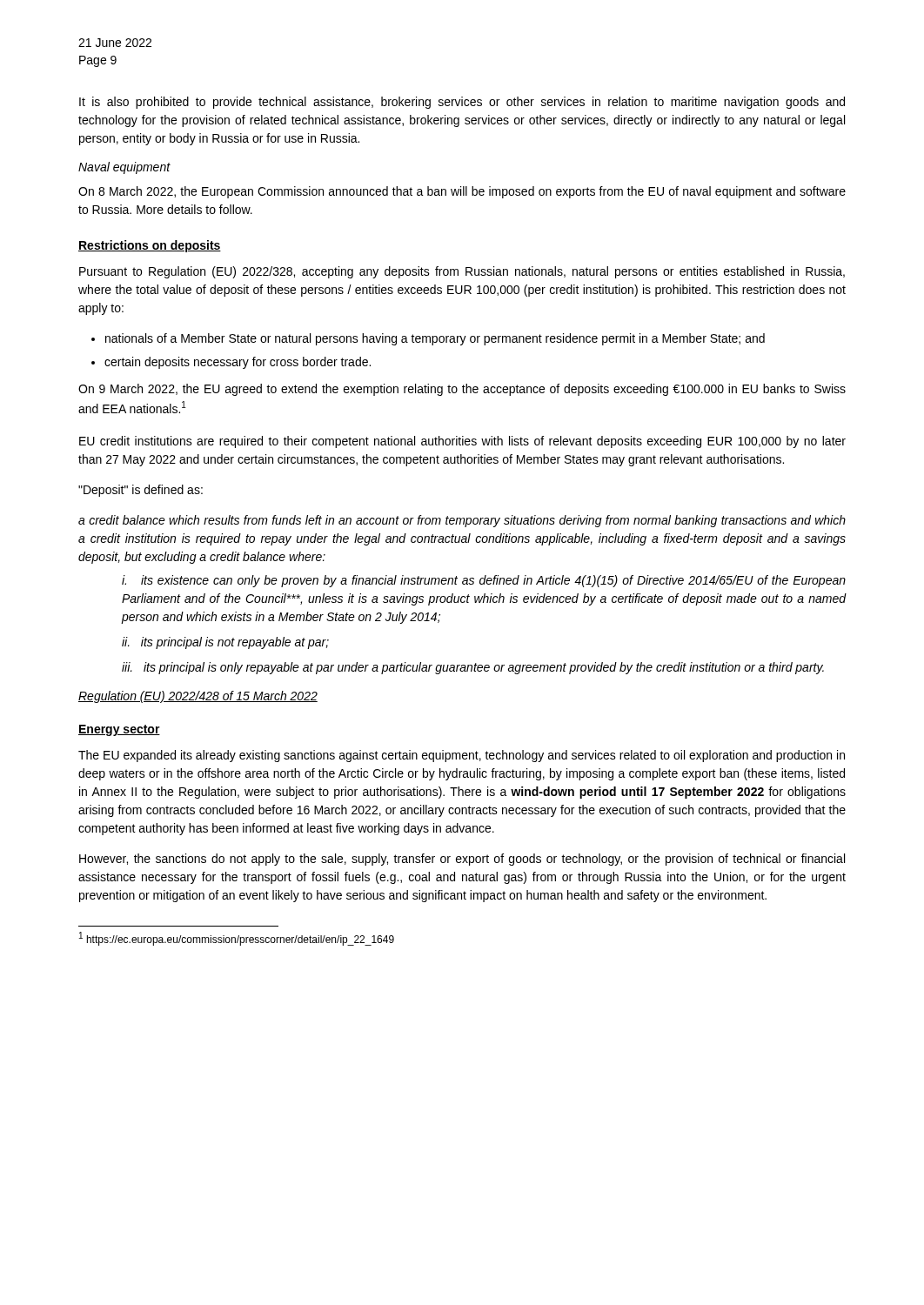Screen dimensions: 1305x924
Task: Where does it say "Energy sector"?
Action: (119, 729)
